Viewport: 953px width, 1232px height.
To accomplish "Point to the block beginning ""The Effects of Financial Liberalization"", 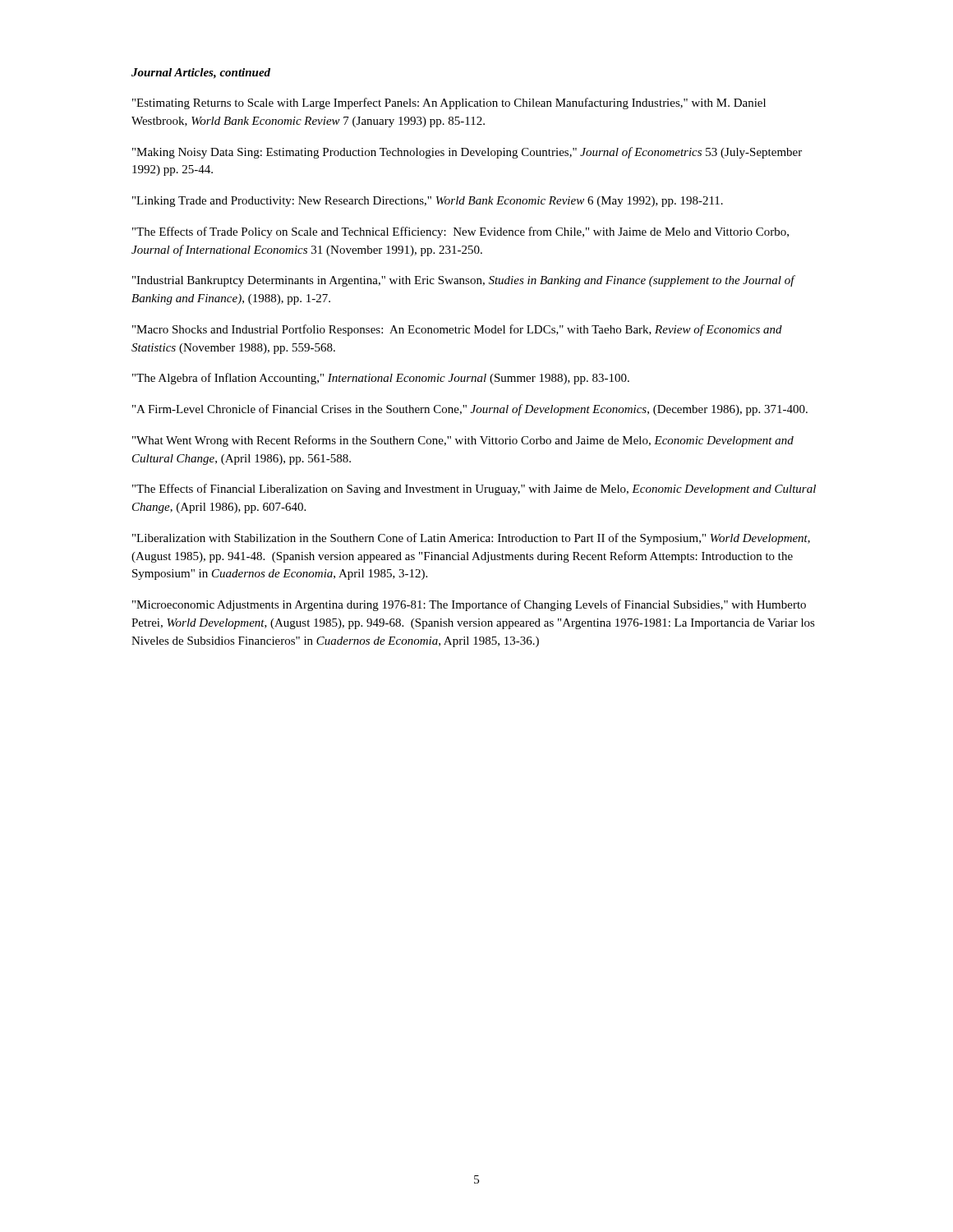I will pyautogui.click(x=474, y=498).
